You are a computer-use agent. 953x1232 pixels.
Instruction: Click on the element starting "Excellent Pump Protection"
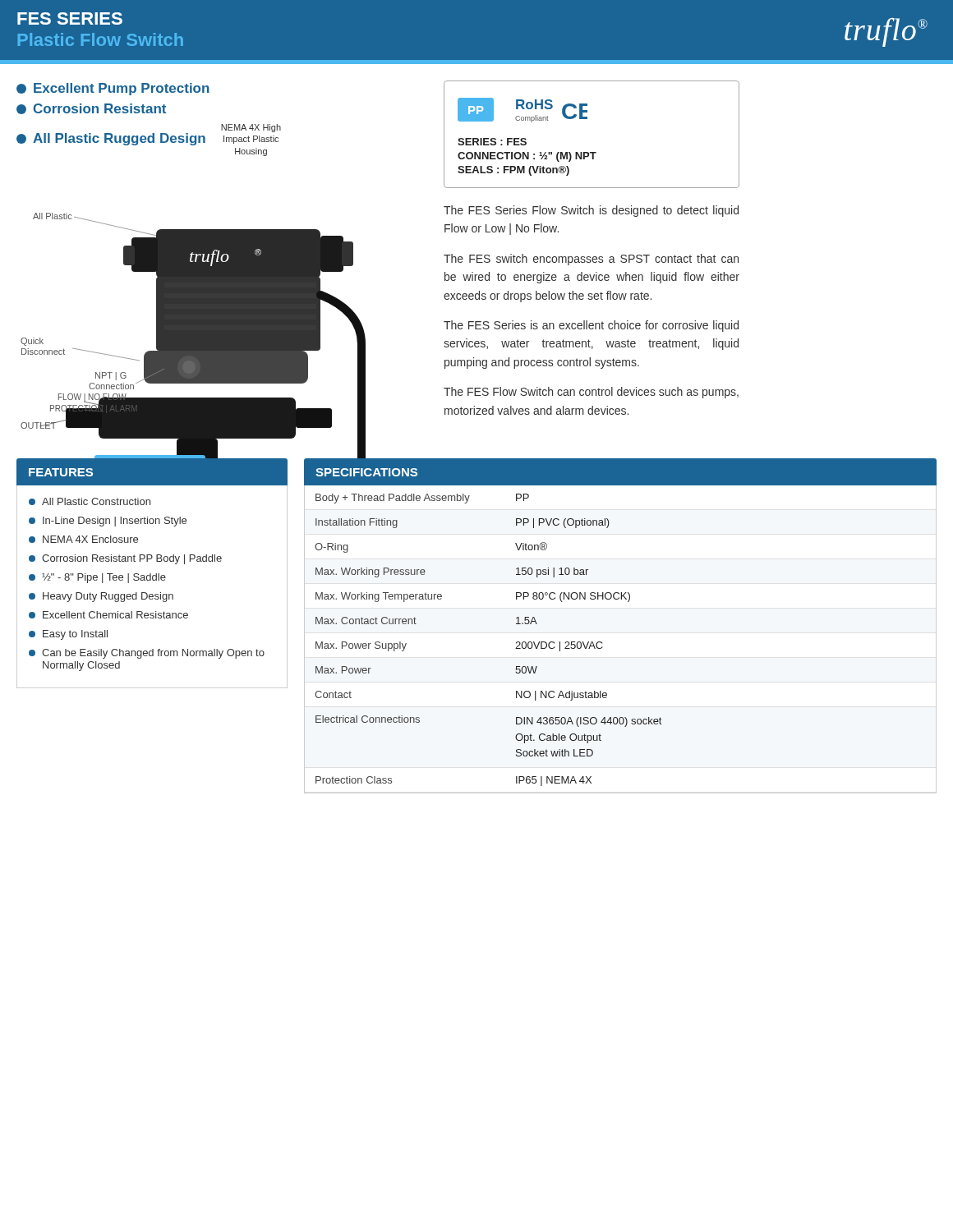point(113,89)
